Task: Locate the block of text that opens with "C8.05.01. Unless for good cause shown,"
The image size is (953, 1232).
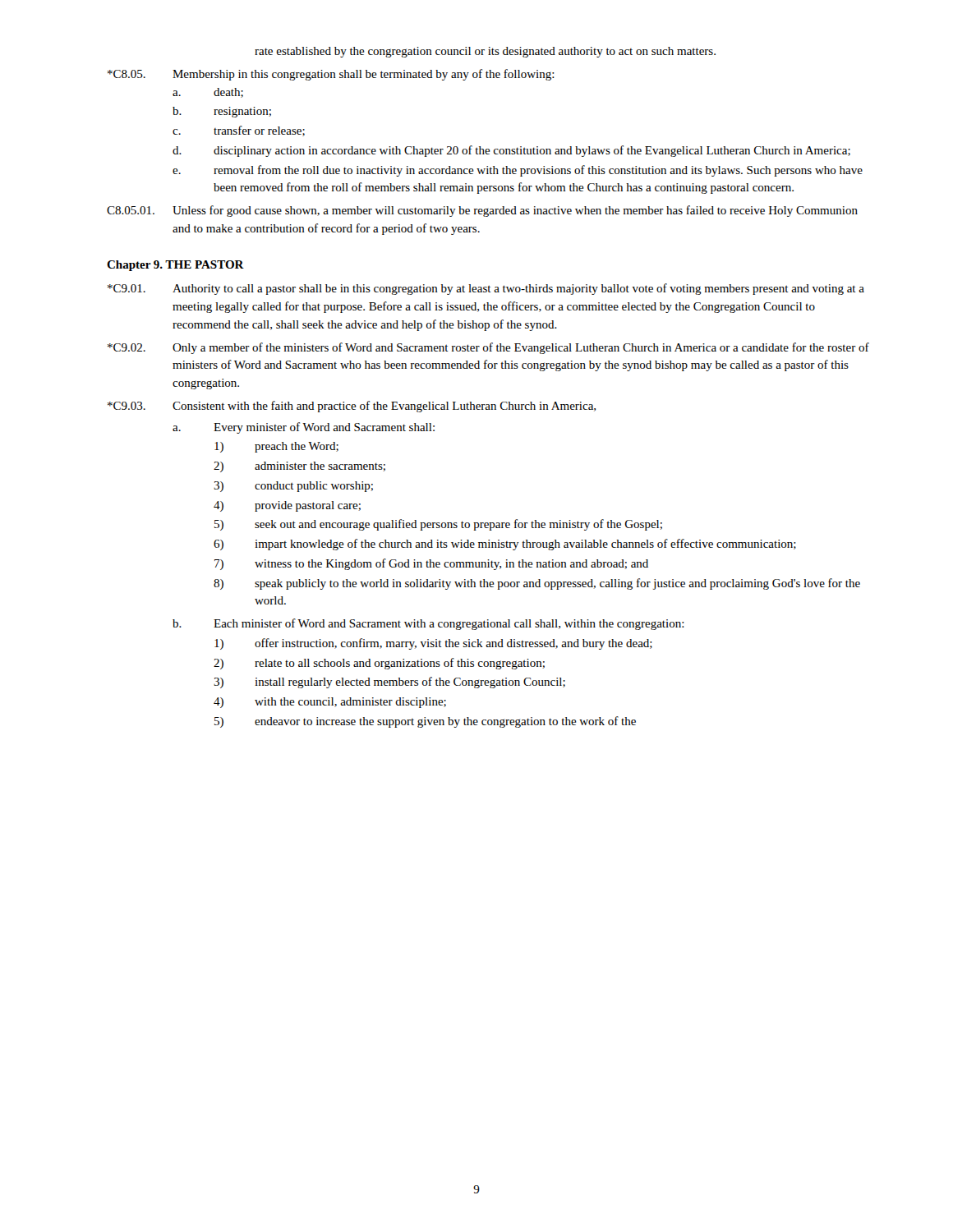Action: pos(489,220)
